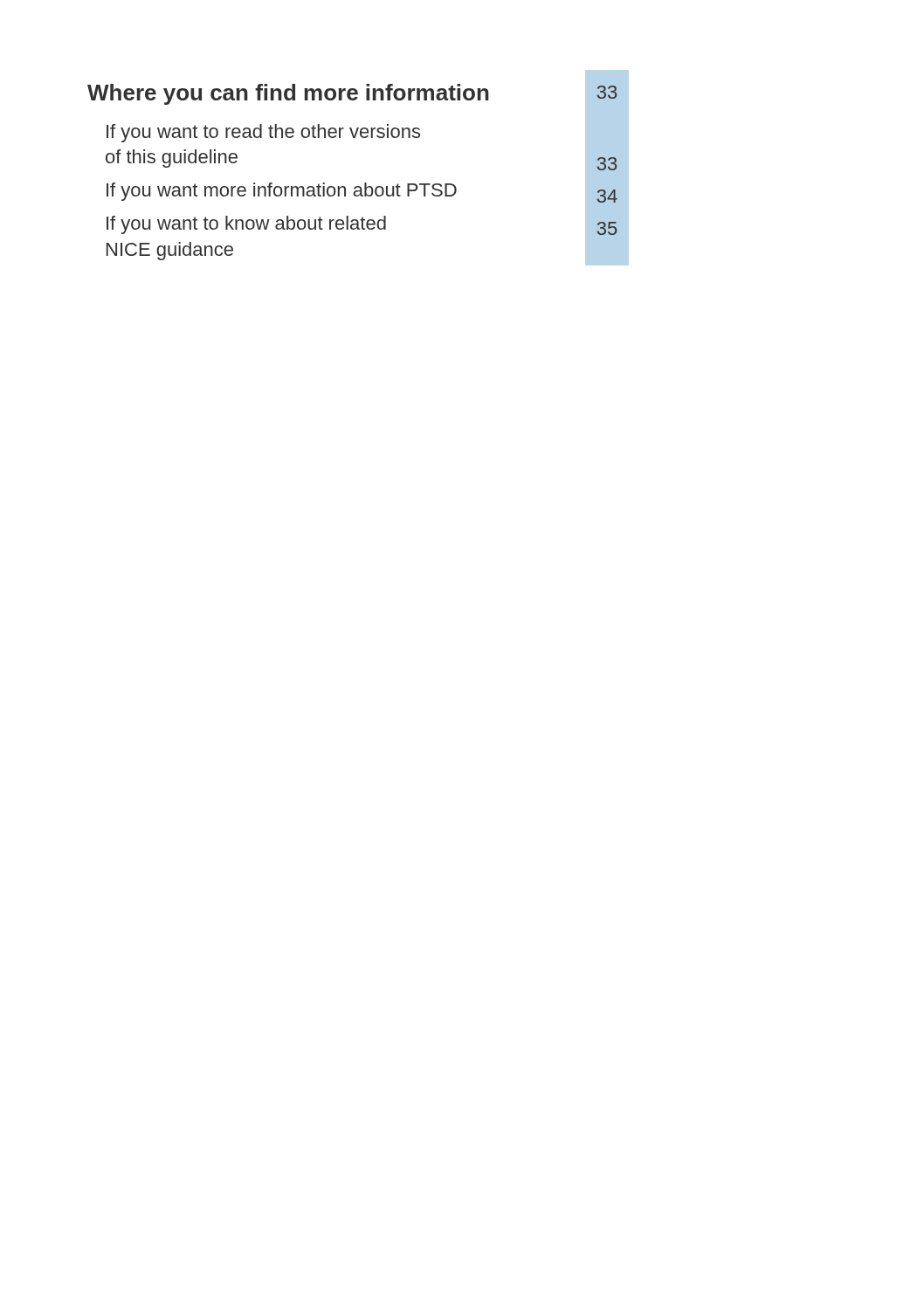This screenshot has width=924, height=1310.
Task: Click the passage that begins "If you want to know about relatedNICE"
Action: tap(336, 236)
